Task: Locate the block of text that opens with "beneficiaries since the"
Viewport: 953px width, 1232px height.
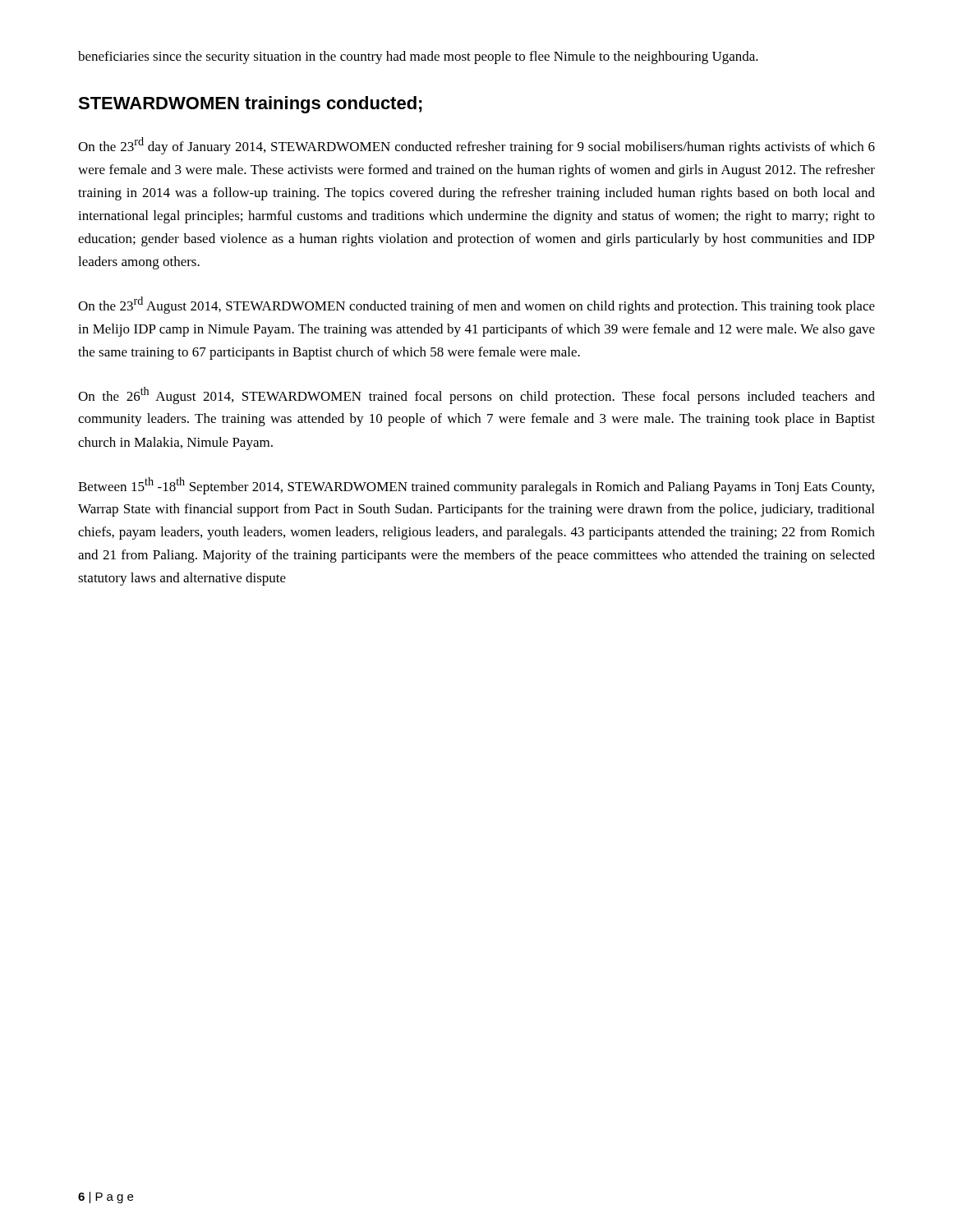Action: (418, 56)
